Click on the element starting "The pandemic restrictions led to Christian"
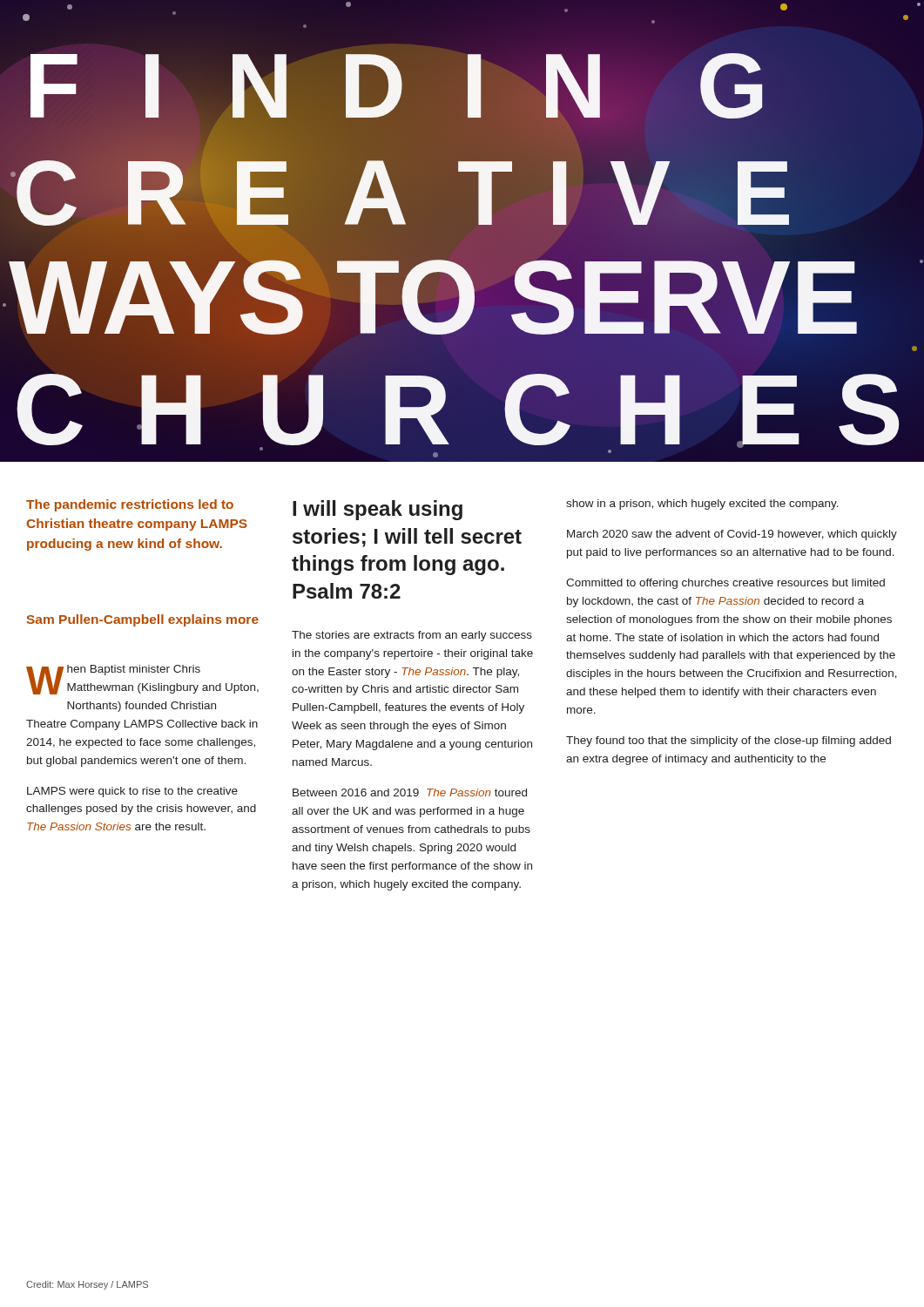The height and width of the screenshot is (1307, 924). pos(143,524)
